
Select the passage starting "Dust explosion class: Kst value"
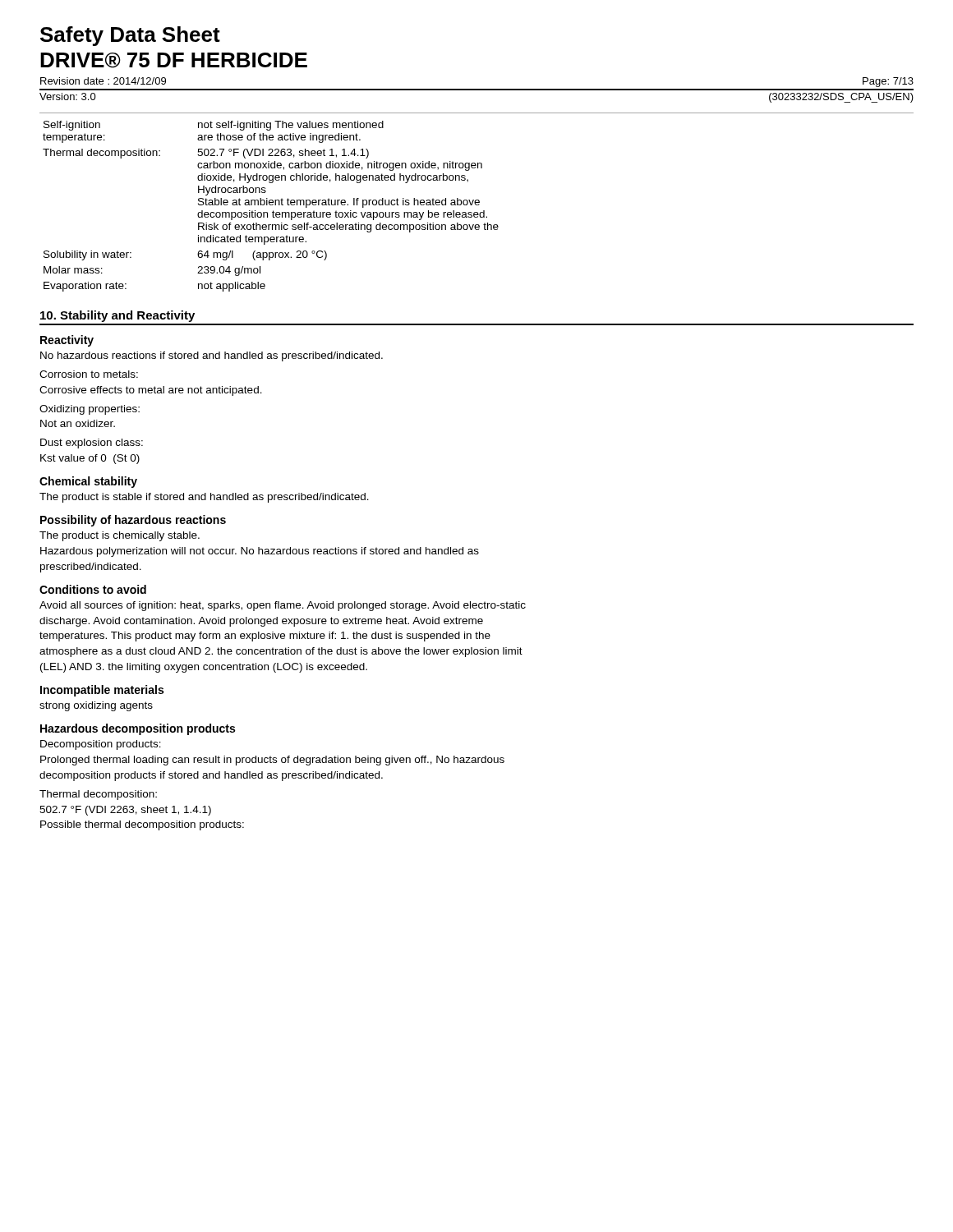point(92,444)
